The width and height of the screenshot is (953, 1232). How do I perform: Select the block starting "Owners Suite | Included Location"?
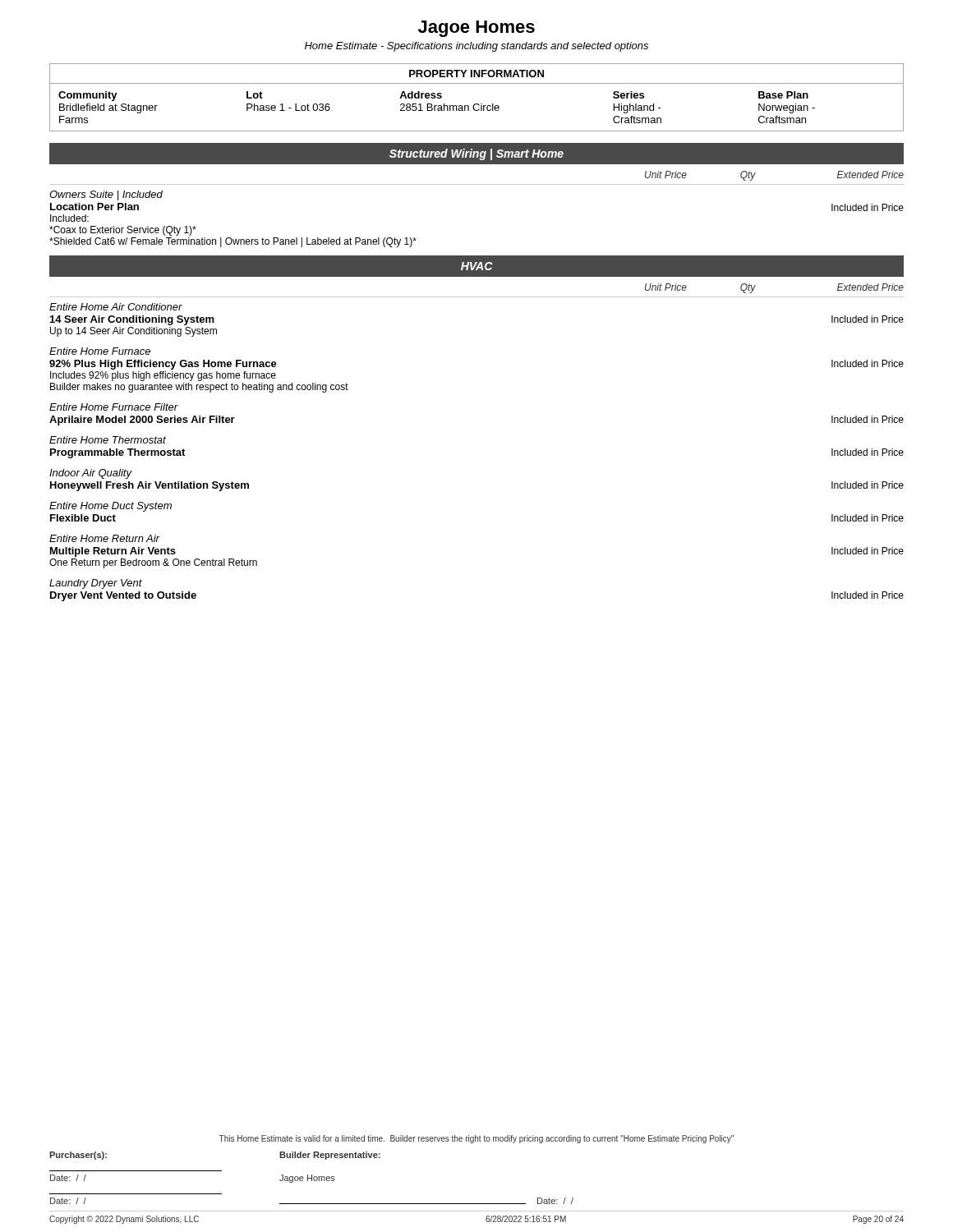(x=106, y=195)
